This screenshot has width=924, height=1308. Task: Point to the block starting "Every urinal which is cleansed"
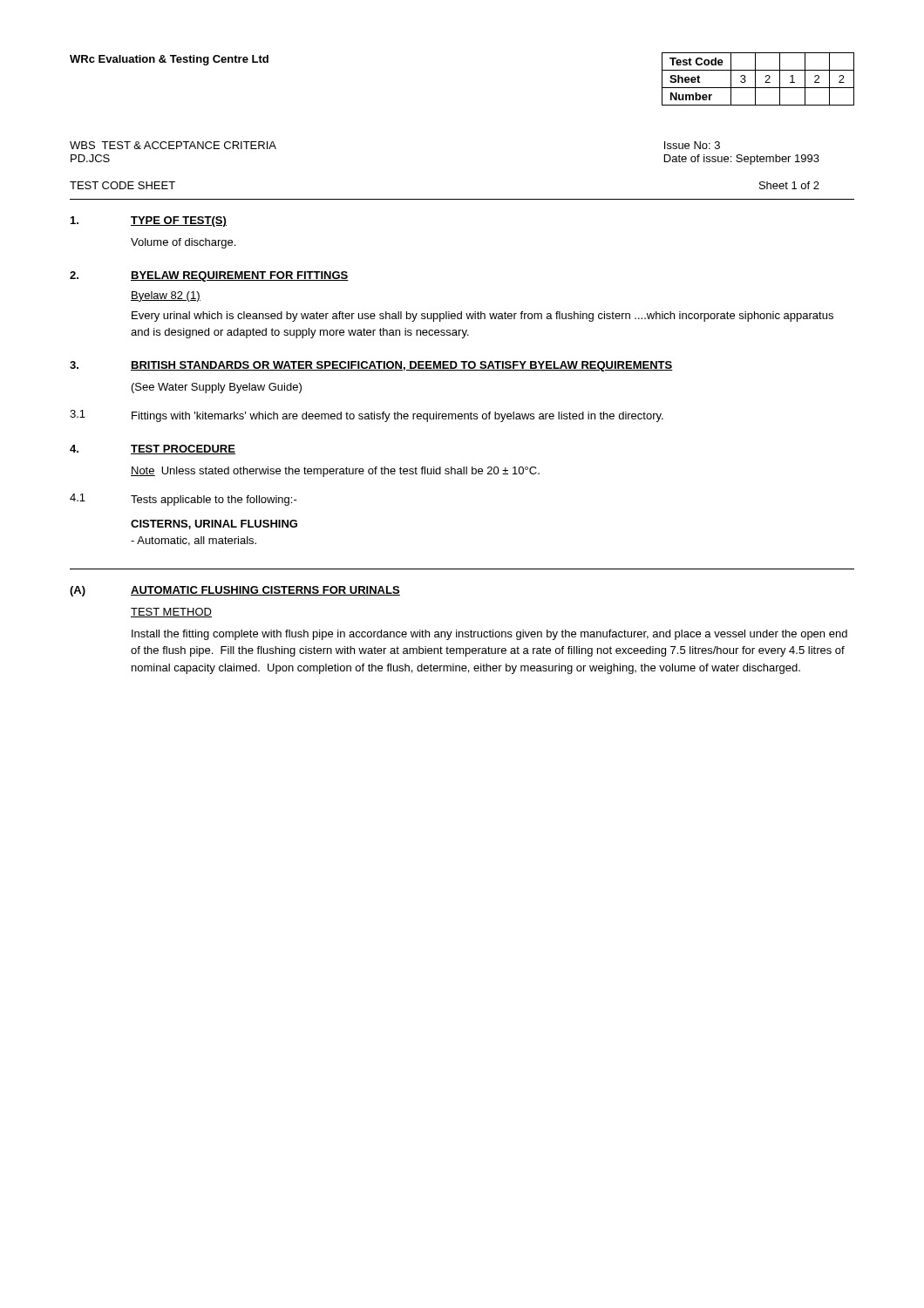pyautogui.click(x=482, y=323)
